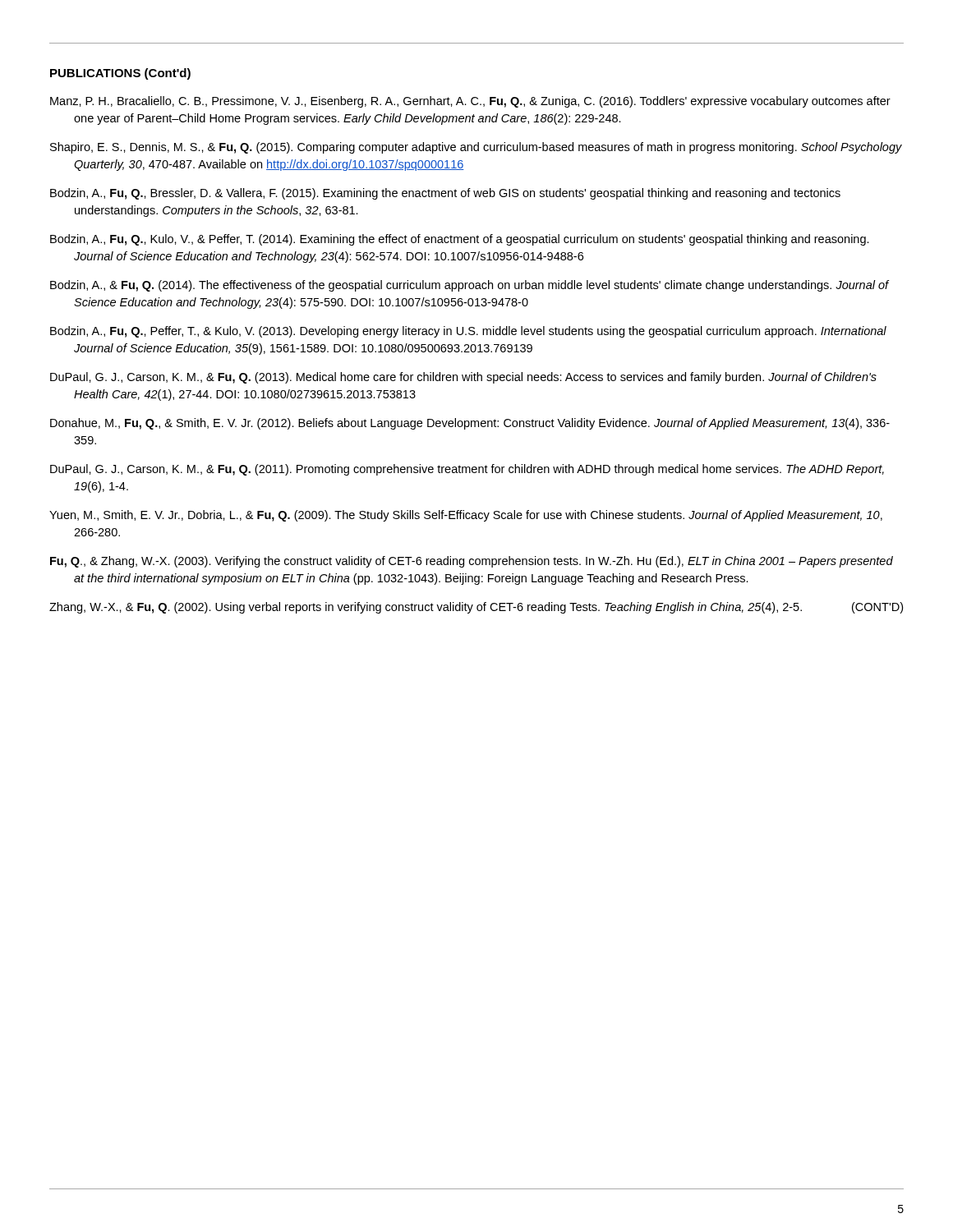Locate the block of text that opens with "Fu, Q., & Zhang,"
953x1232 pixels.
471,570
